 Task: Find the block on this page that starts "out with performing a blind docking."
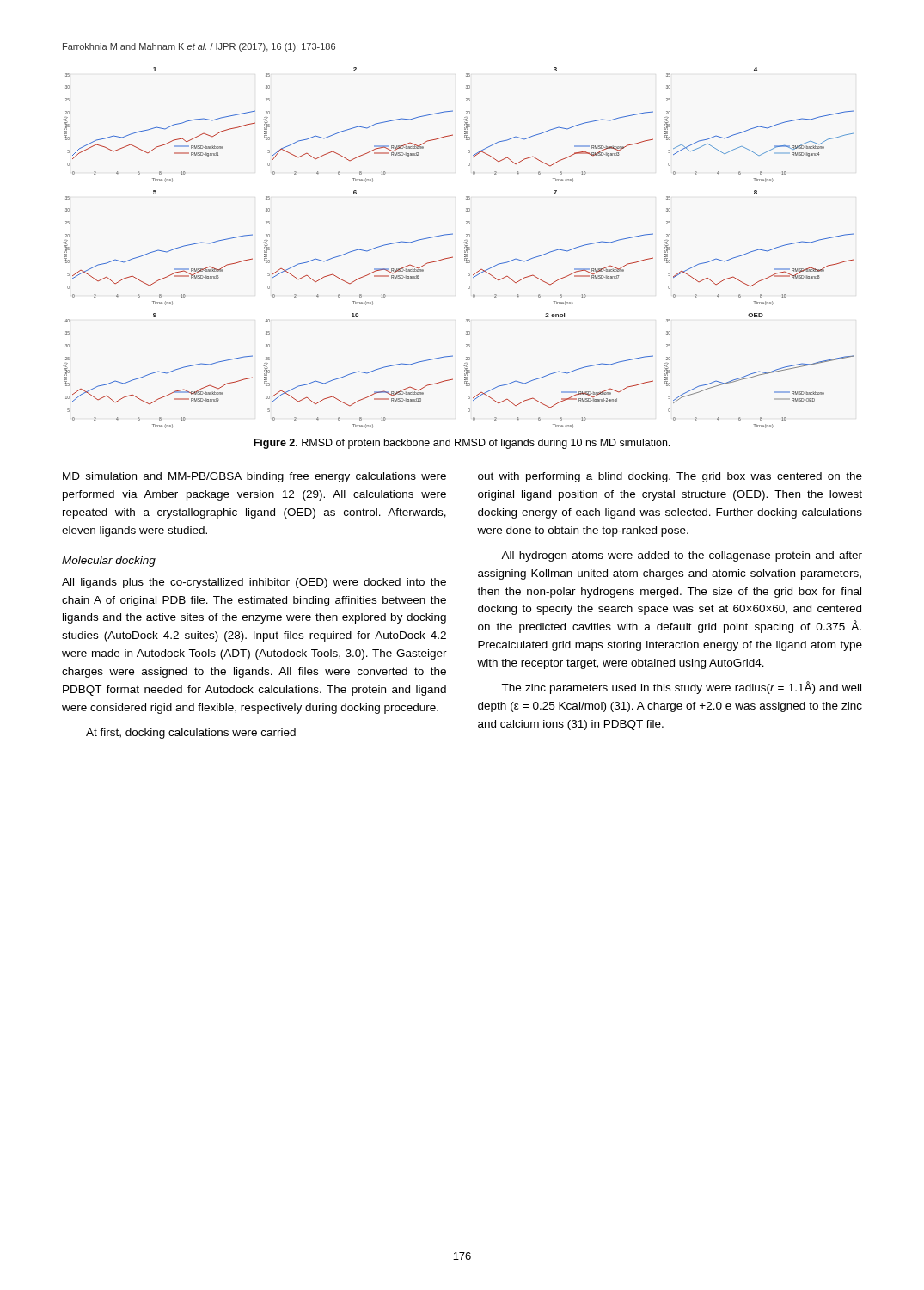click(x=670, y=601)
